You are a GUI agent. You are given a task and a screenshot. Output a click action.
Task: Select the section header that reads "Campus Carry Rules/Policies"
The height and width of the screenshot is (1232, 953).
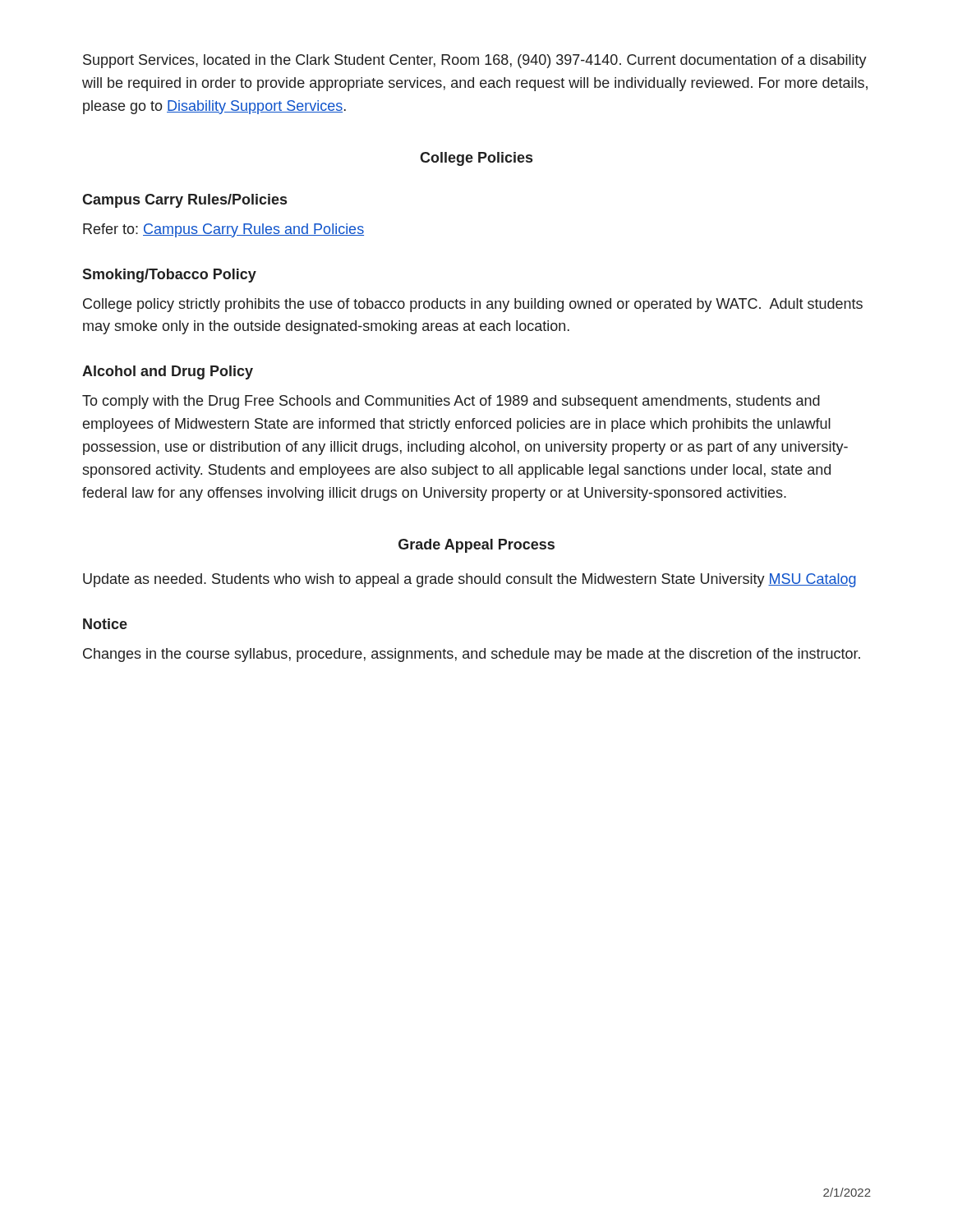point(185,199)
